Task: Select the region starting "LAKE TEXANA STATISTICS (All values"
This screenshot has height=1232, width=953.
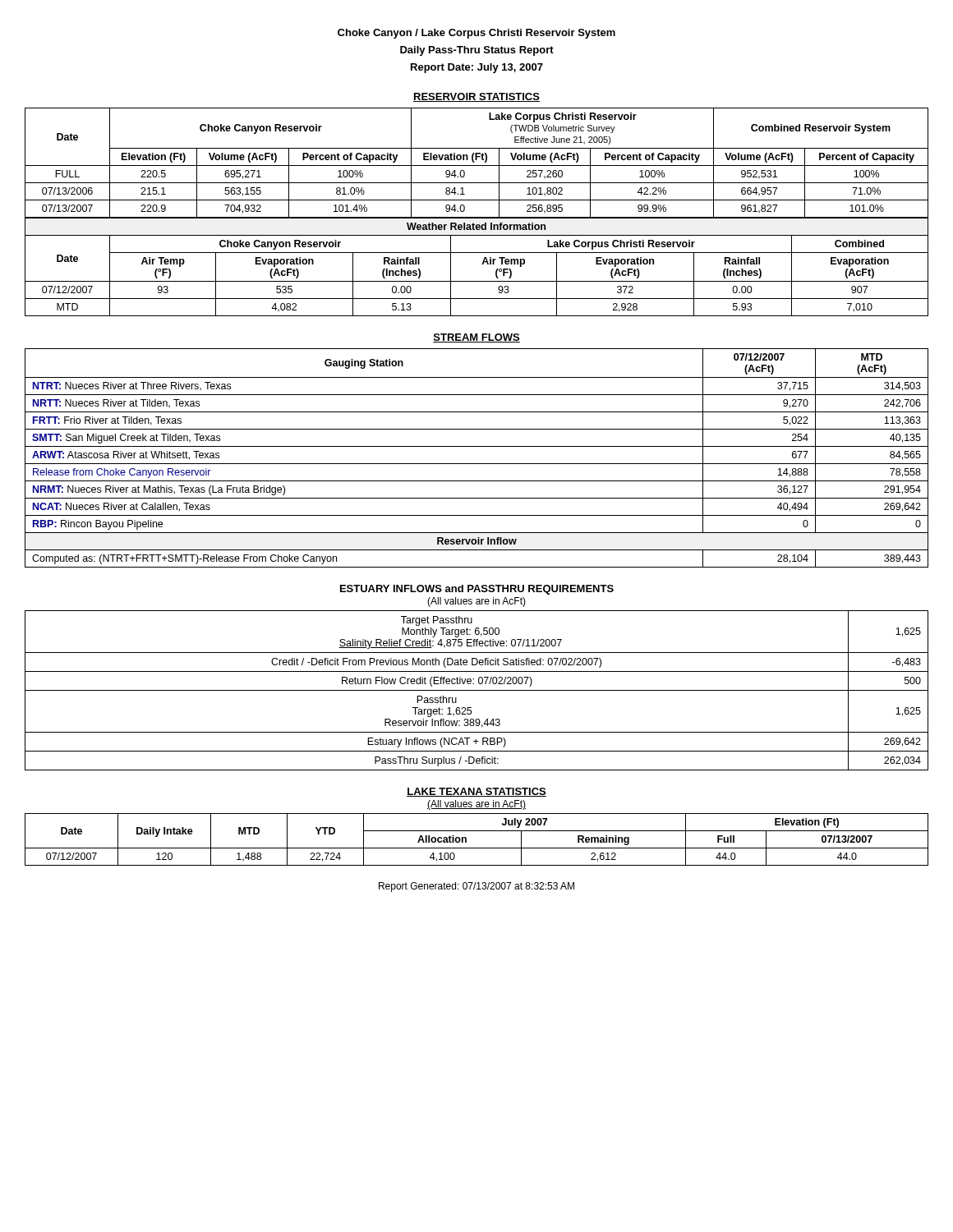Action: [x=476, y=798]
